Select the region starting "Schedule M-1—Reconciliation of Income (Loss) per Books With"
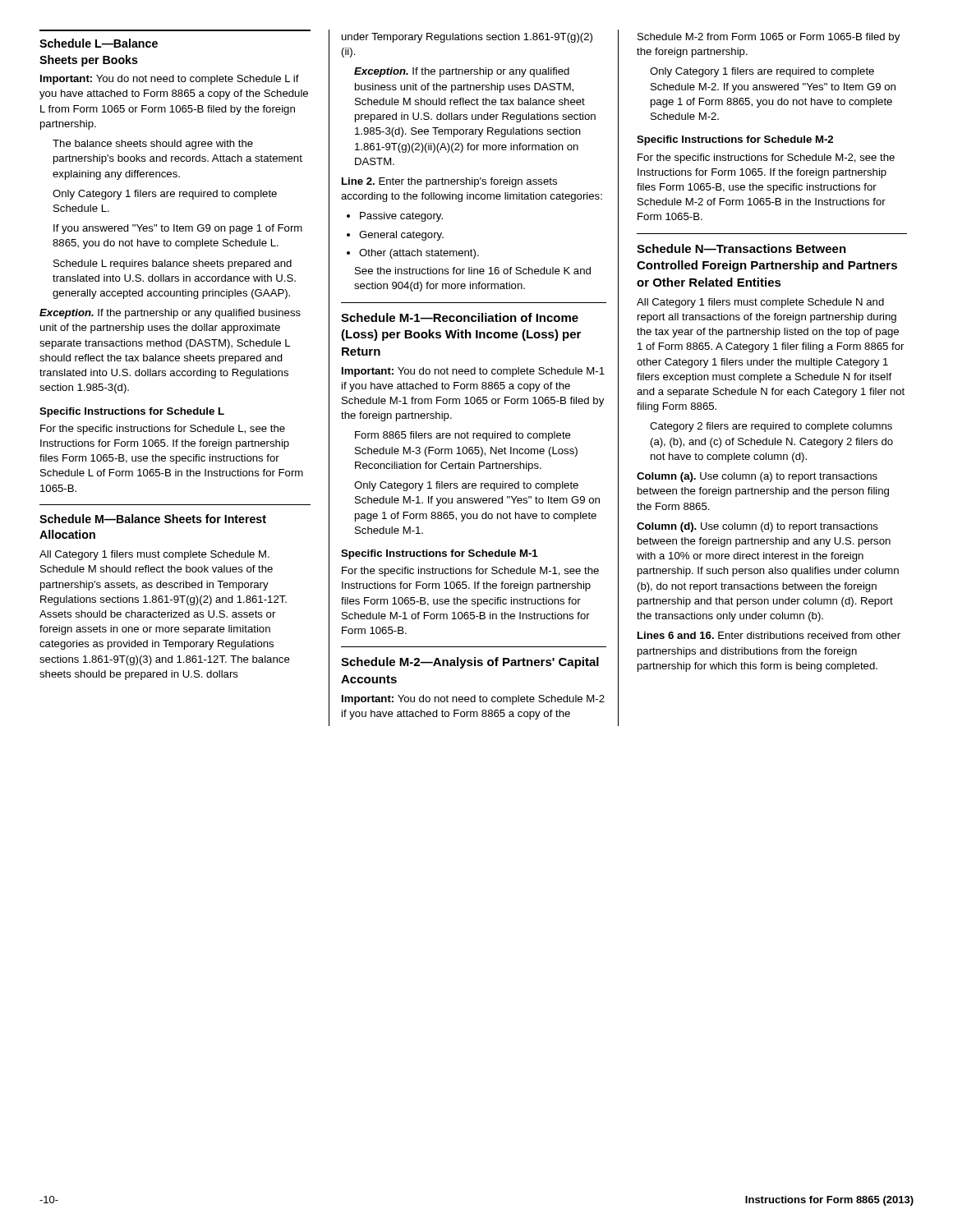 tap(474, 335)
